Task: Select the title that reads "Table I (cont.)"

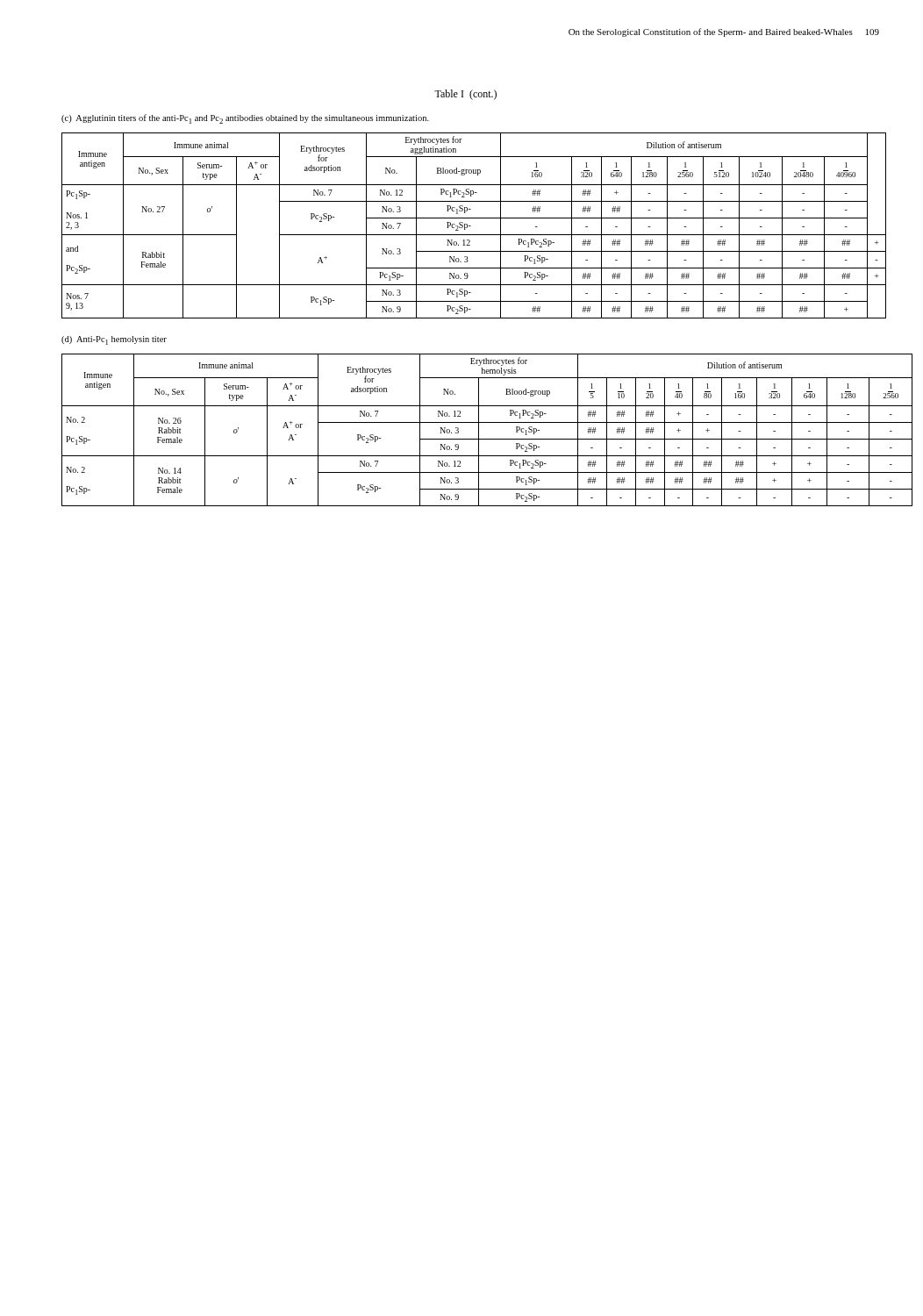Action: tap(466, 94)
